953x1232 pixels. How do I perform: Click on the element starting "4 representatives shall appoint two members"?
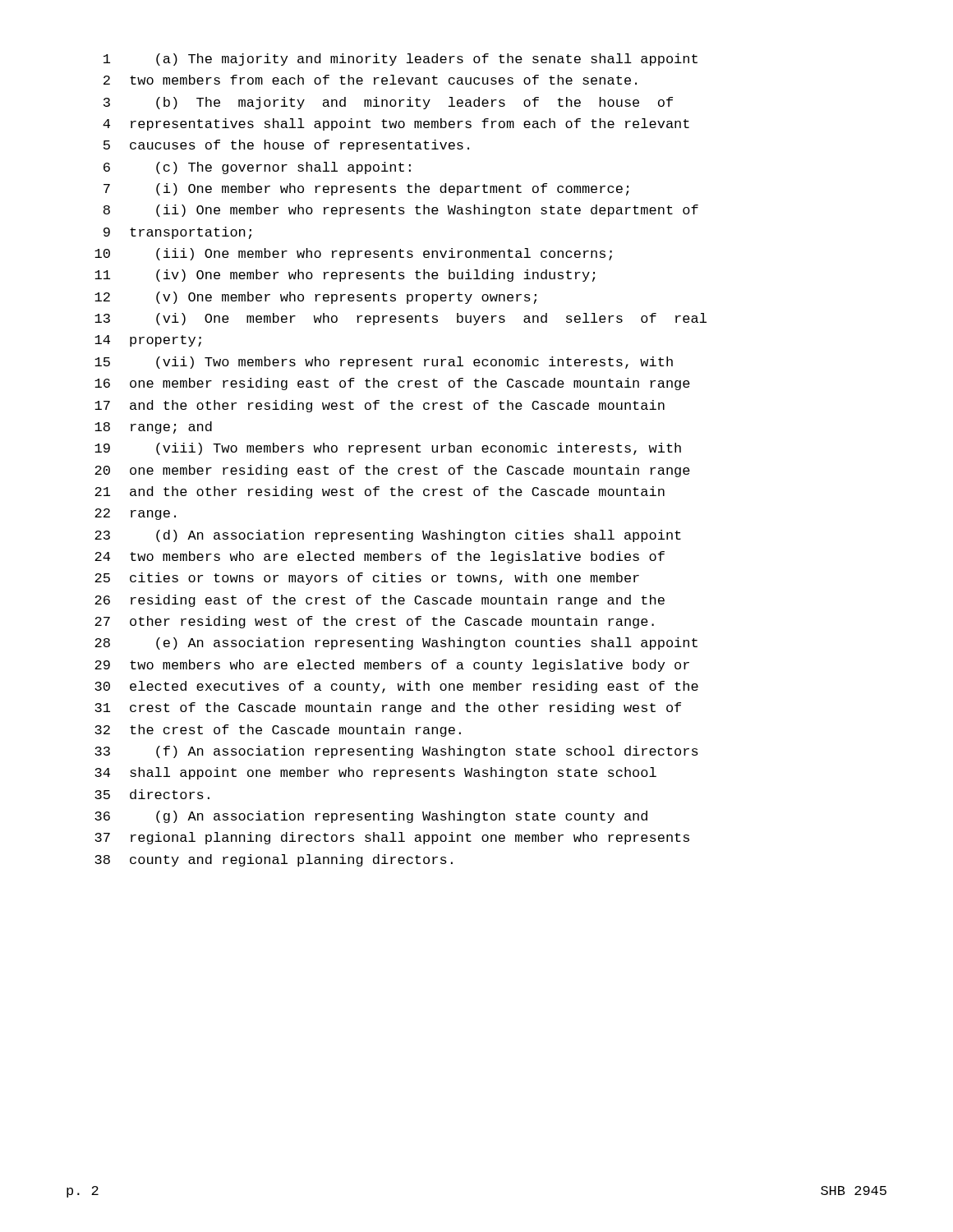[476, 125]
